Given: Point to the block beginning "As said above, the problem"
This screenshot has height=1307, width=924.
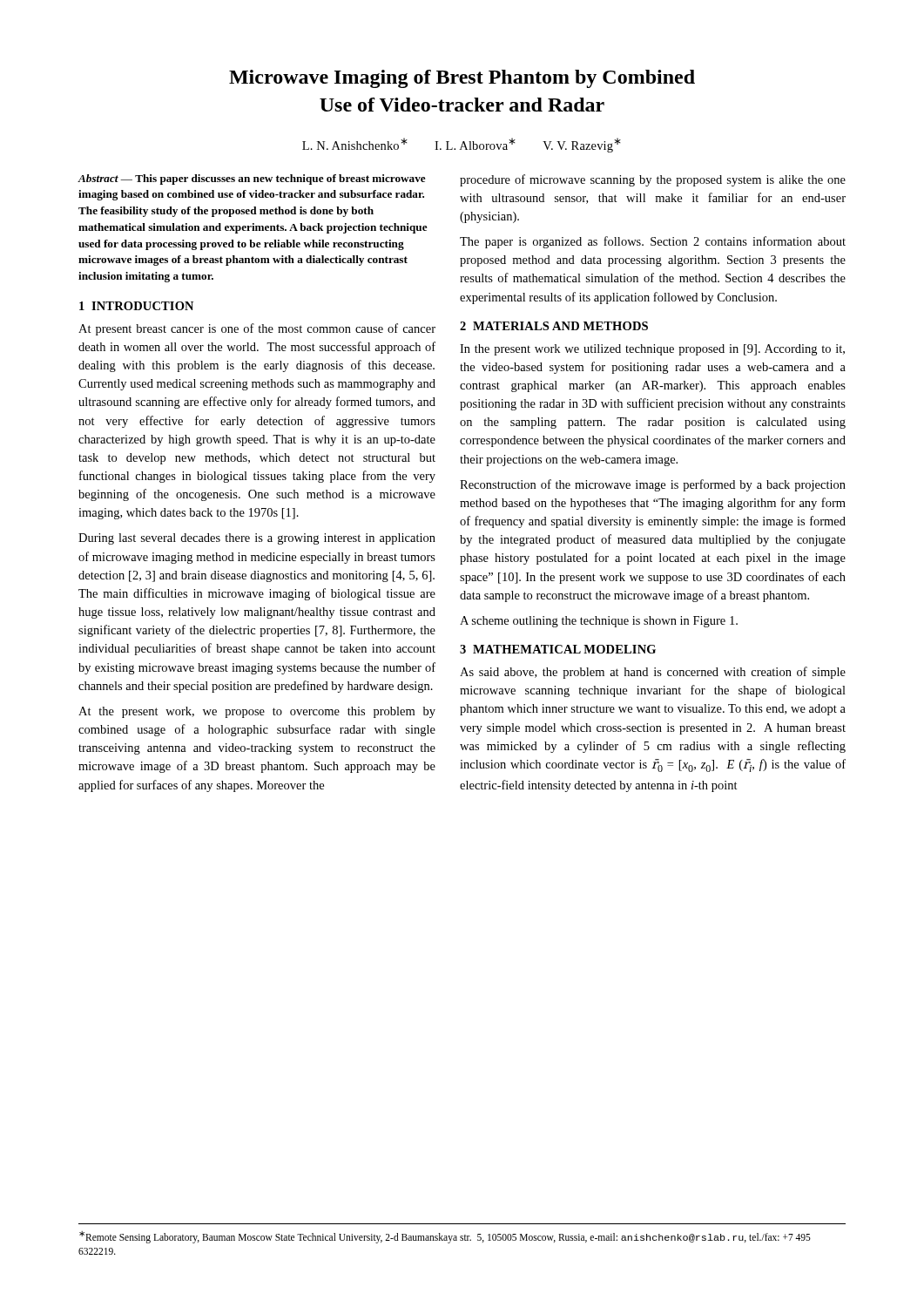Looking at the screenshot, I should tap(653, 729).
